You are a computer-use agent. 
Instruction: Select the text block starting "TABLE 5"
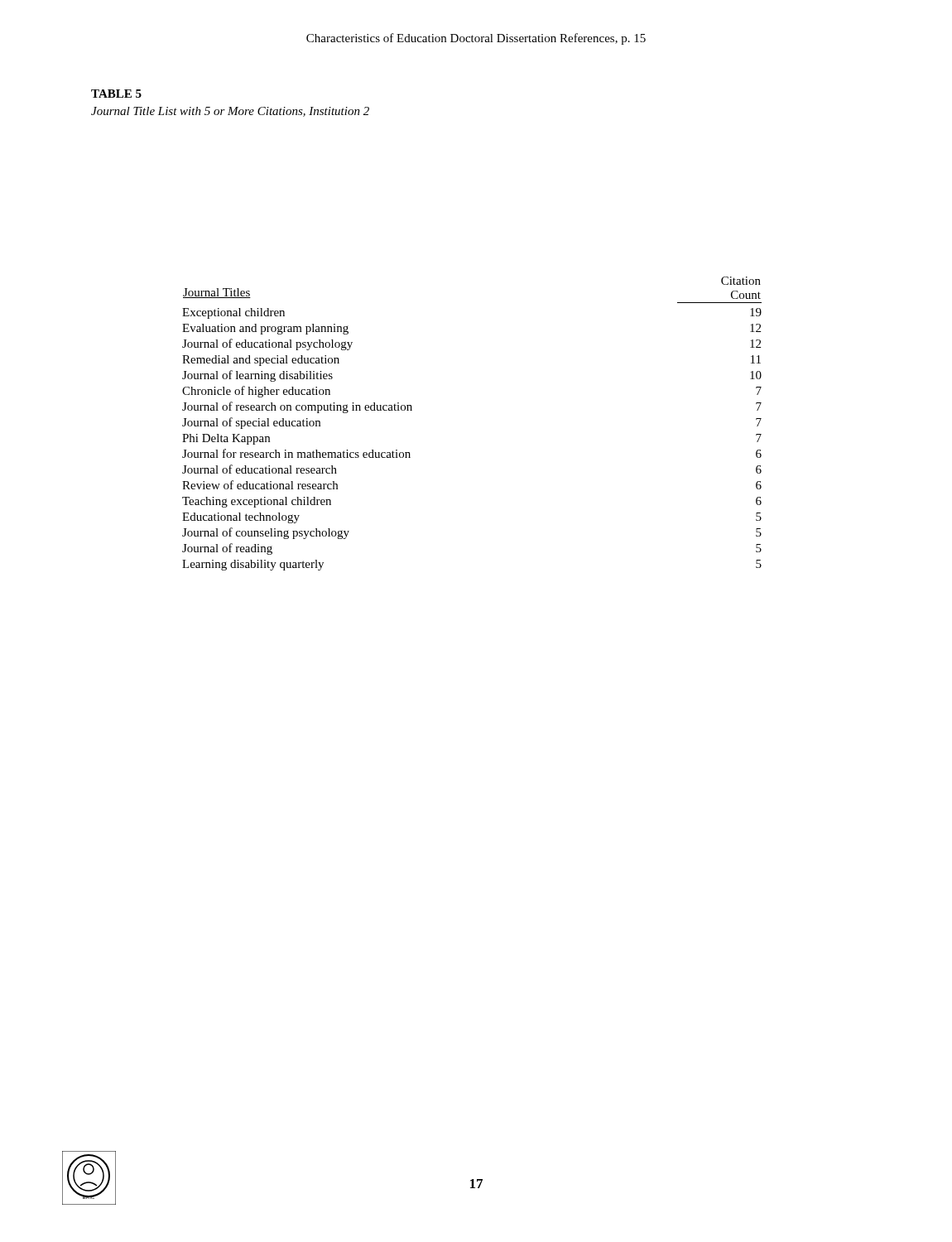click(x=116, y=94)
